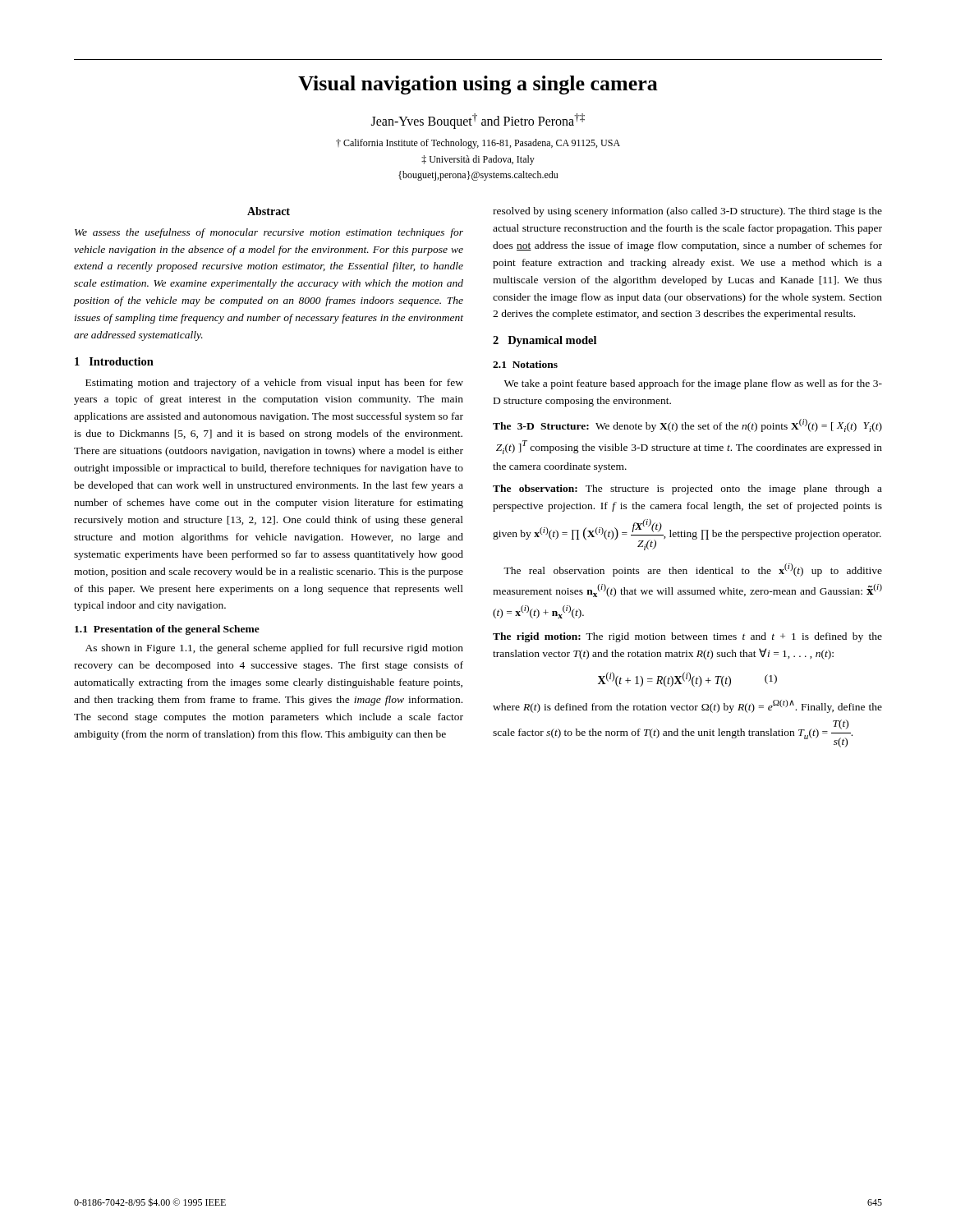Click on the region starting "Jean-Yves Bouquet† and Pietro Perona†‡"
Screen dimensions: 1232x956
pyautogui.click(x=478, y=120)
